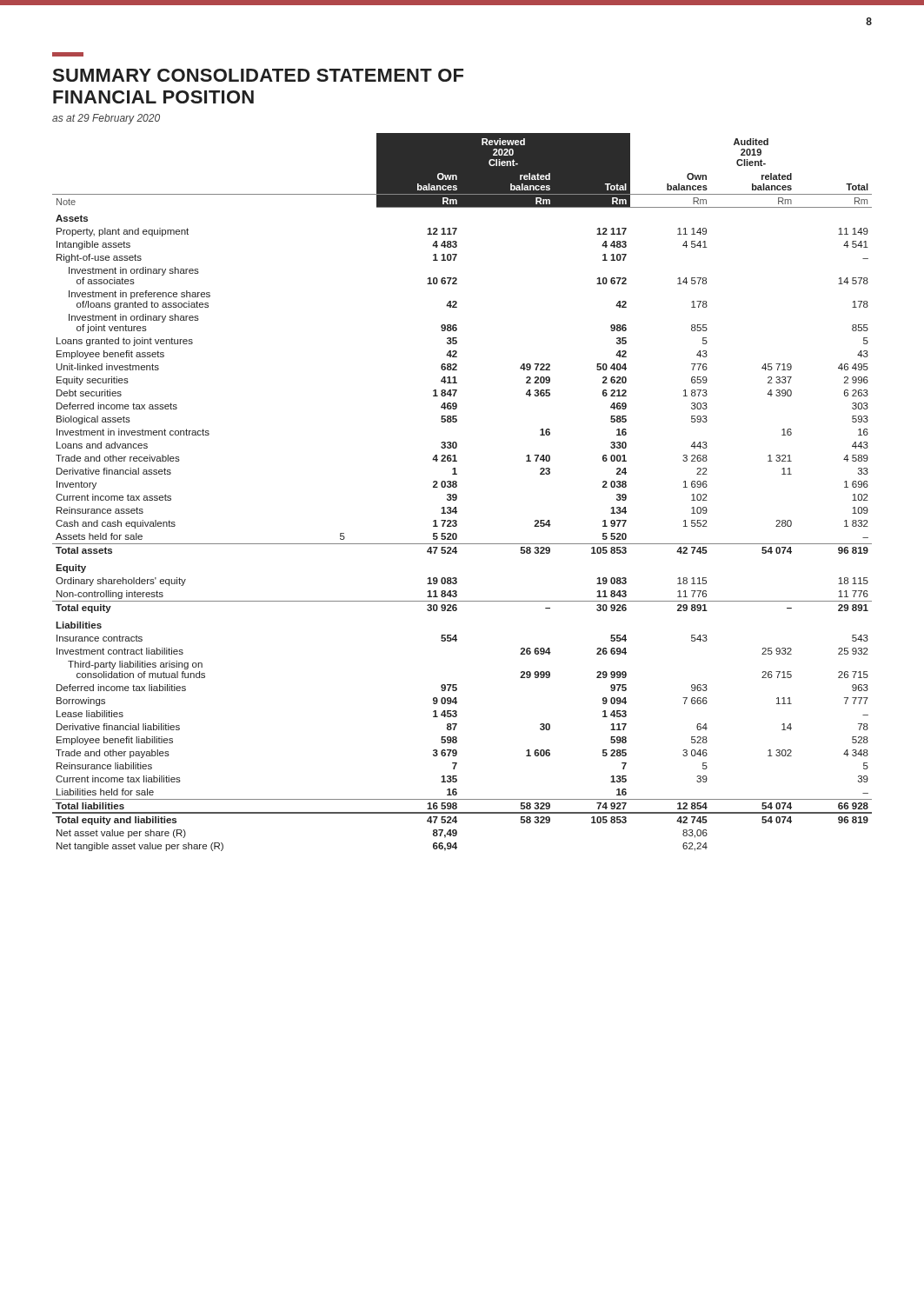Where is the caption that starts "as at 29 February"?
This screenshot has width=924, height=1304.
[106, 118]
